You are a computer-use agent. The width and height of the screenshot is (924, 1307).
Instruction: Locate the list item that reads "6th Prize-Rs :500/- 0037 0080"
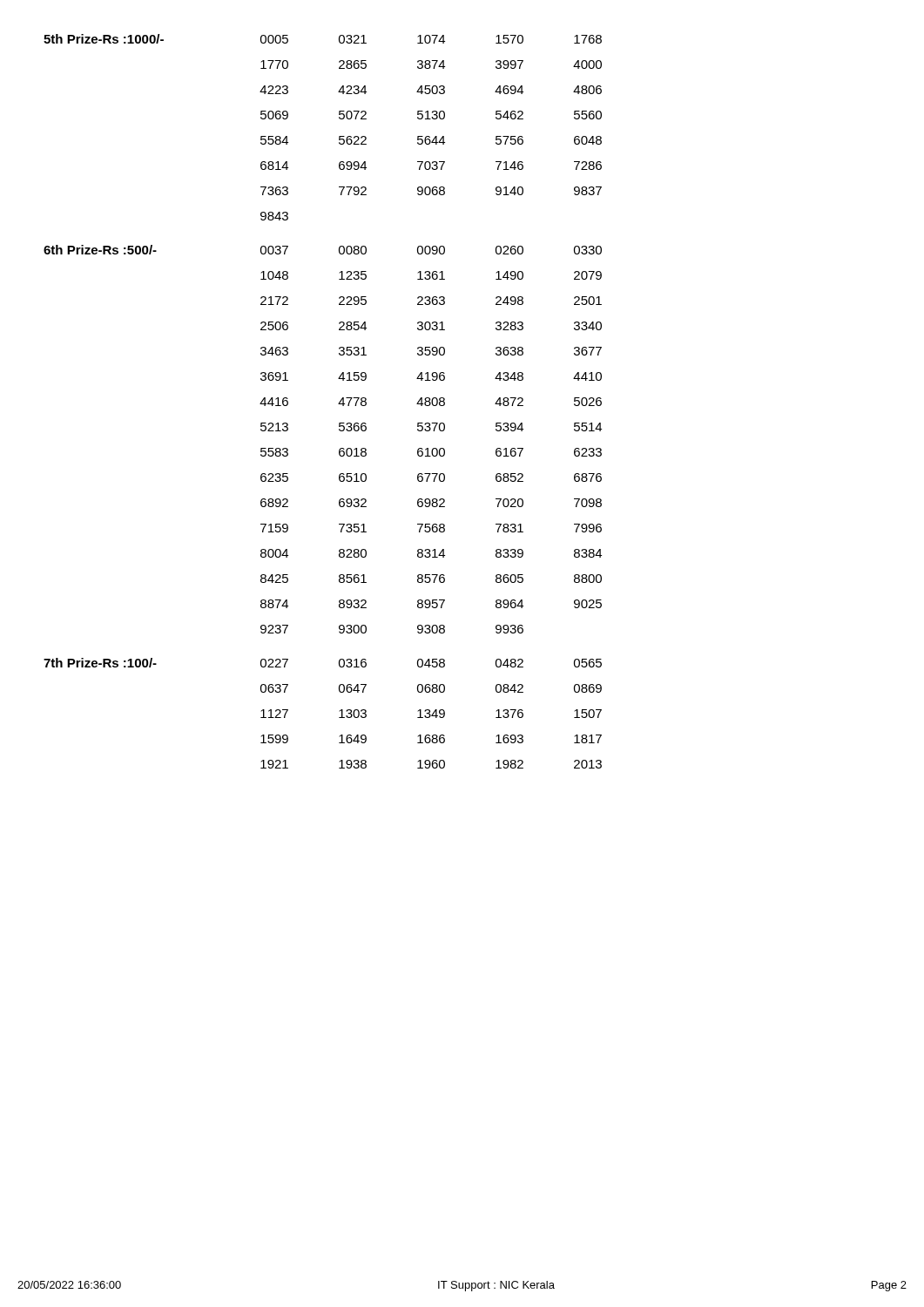(94, 249)
